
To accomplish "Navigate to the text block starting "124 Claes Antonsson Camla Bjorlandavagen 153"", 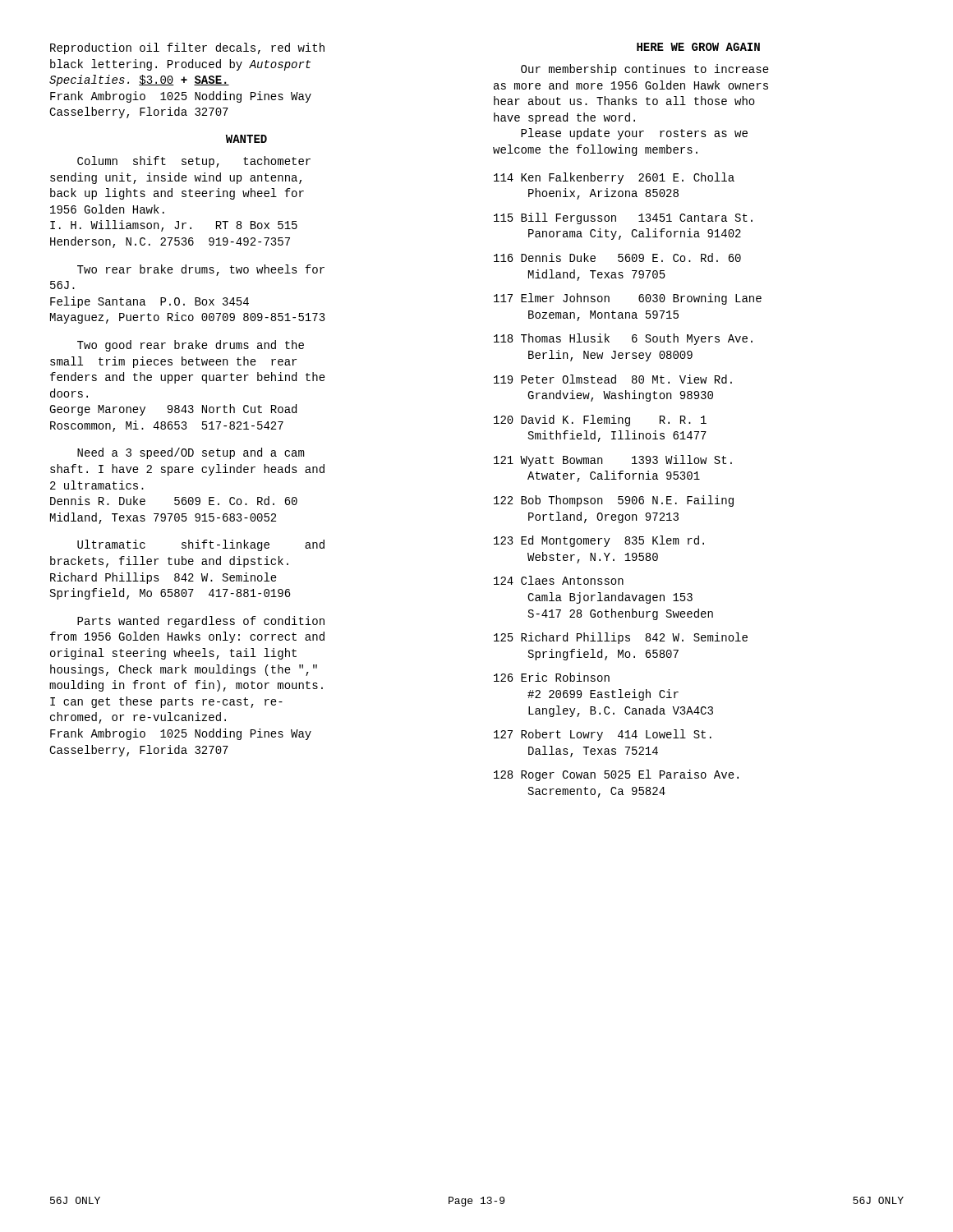I will click(603, 598).
